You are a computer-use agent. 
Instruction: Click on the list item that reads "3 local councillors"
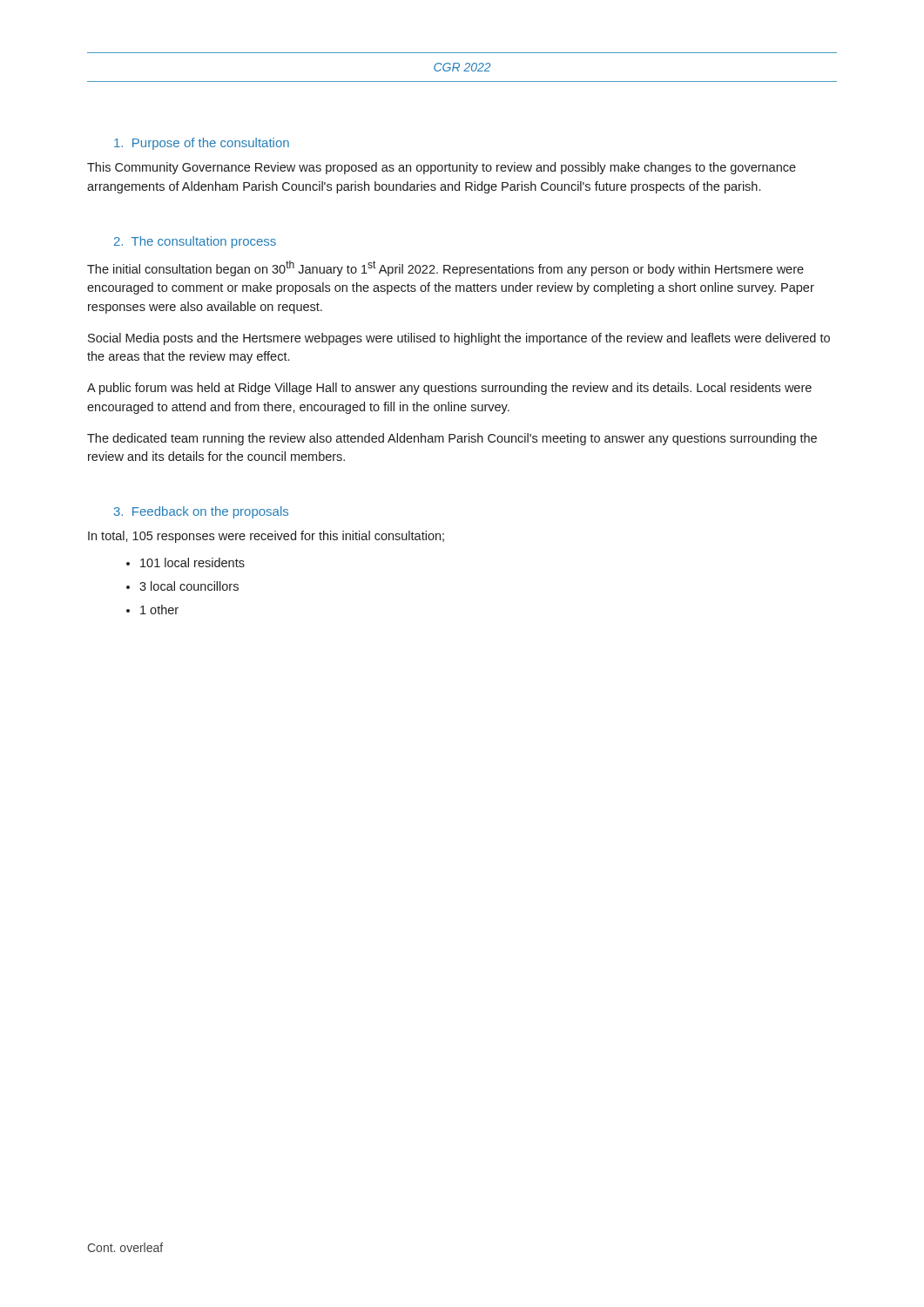[189, 586]
